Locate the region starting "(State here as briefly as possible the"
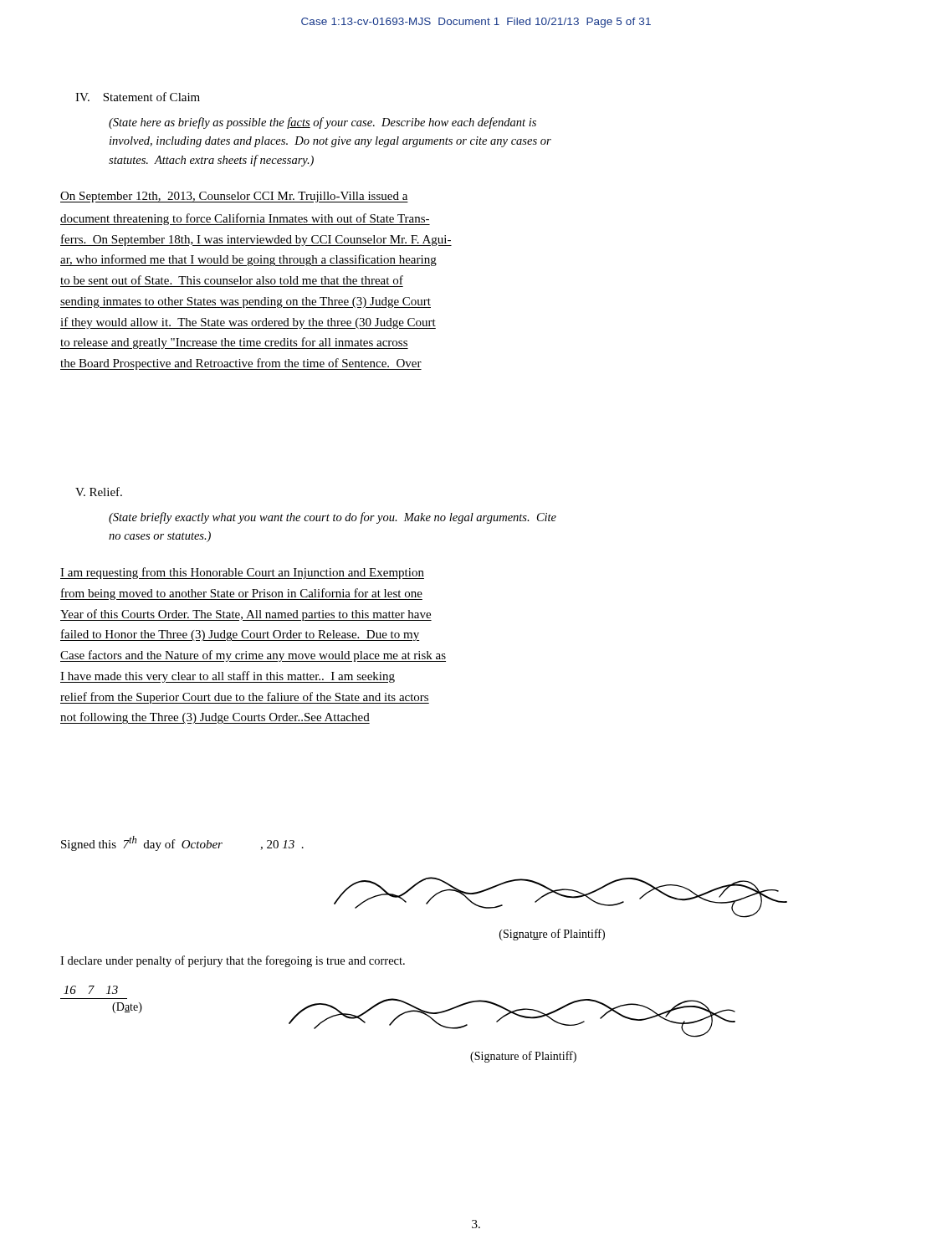Viewport: 952px width, 1255px height. (330, 141)
